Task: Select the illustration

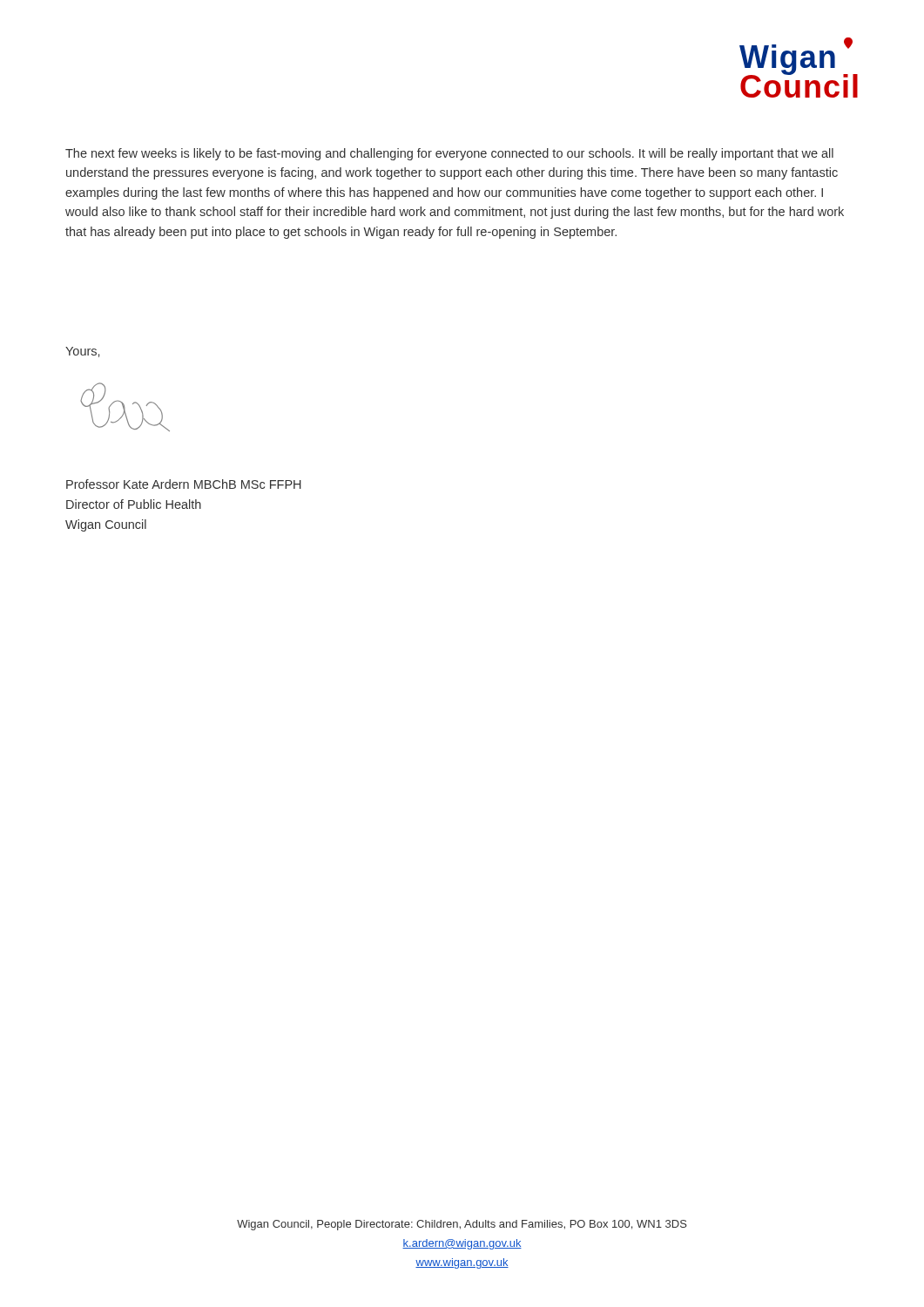Action: coord(131,414)
